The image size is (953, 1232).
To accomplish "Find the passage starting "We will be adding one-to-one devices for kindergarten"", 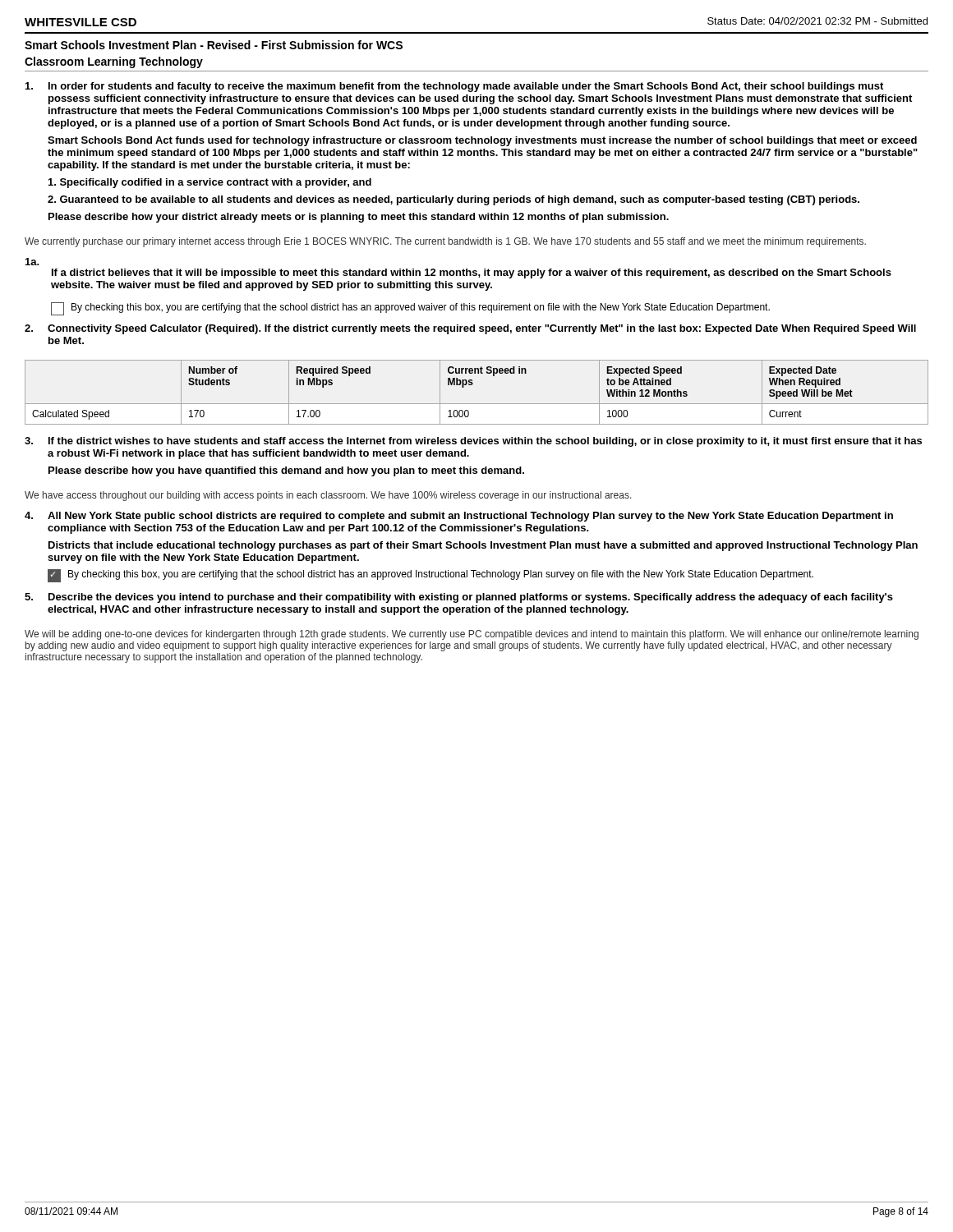I will pyautogui.click(x=472, y=646).
